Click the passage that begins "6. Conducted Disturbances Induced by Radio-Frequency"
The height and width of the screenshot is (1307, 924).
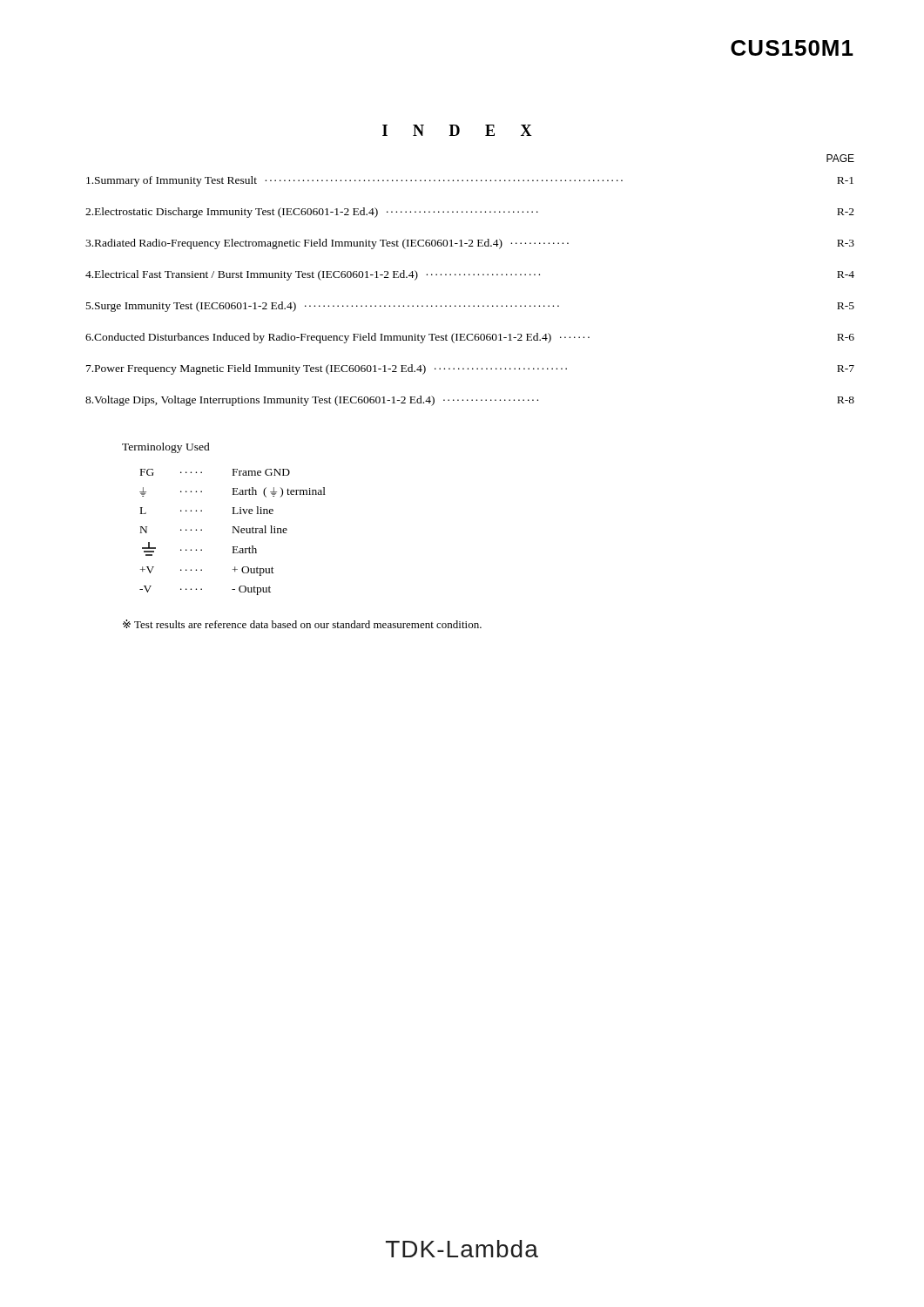[462, 337]
